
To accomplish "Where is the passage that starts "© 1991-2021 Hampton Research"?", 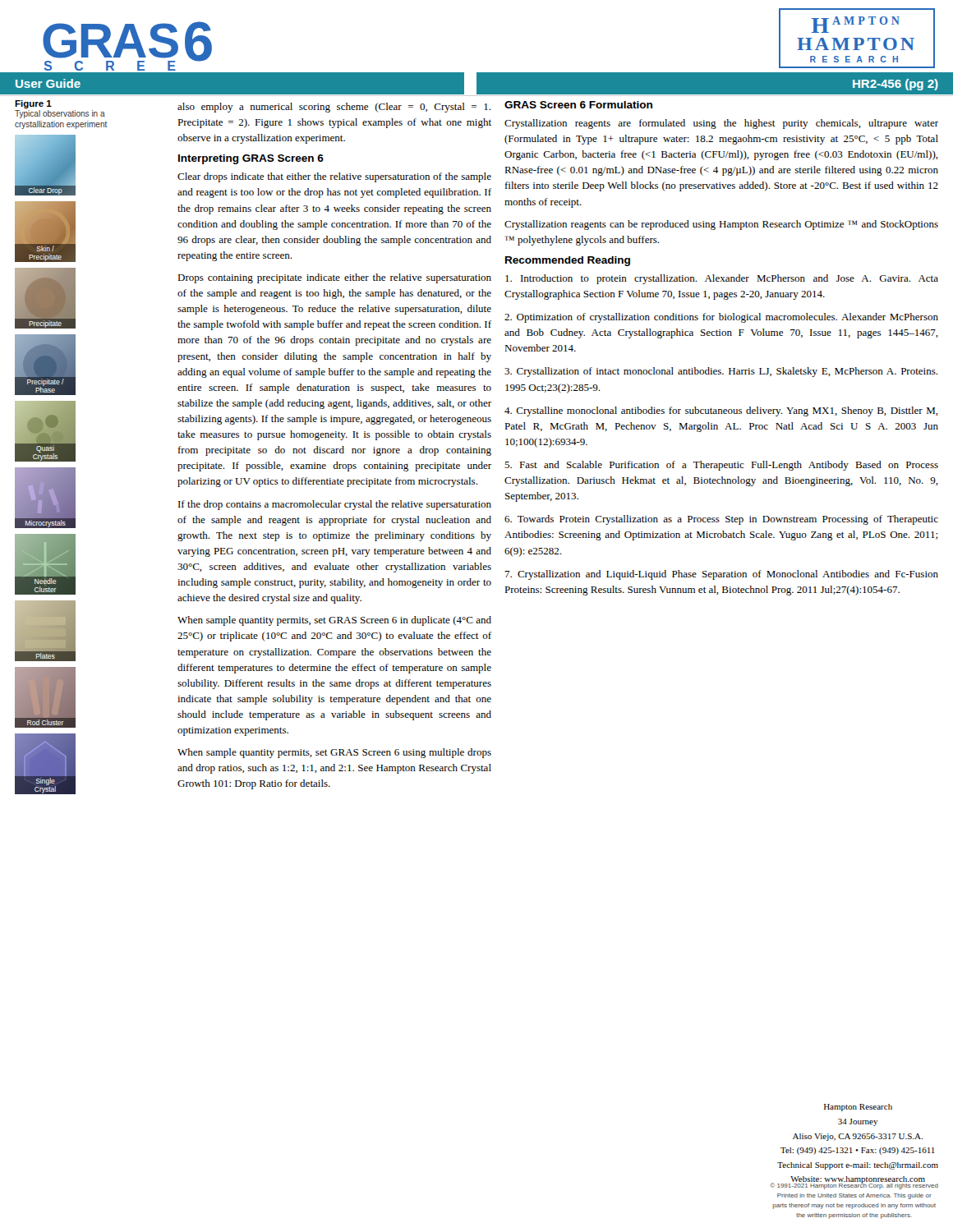I will (x=854, y=1200).
